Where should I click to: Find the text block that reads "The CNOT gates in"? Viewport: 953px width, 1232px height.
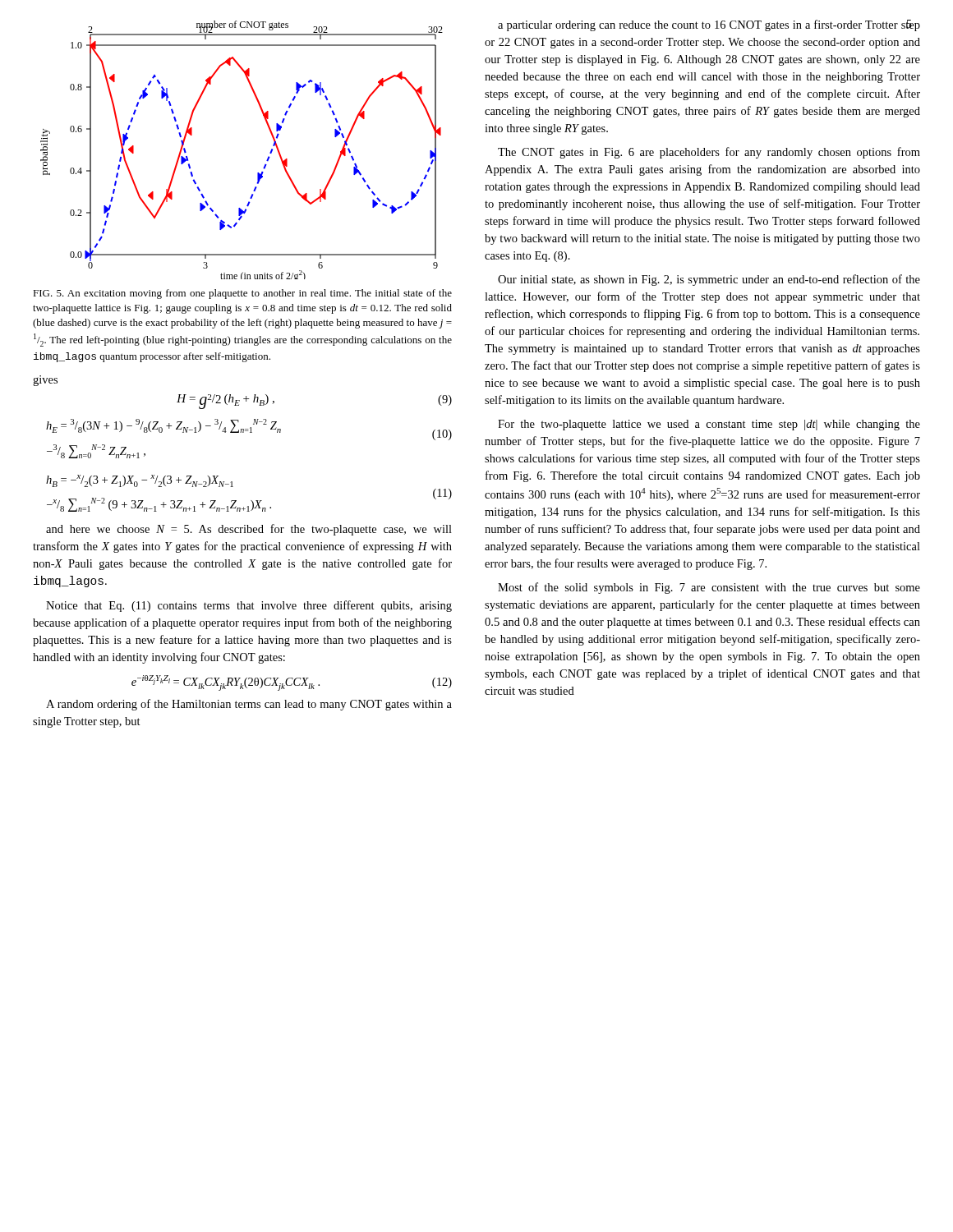tap(702, 204)
